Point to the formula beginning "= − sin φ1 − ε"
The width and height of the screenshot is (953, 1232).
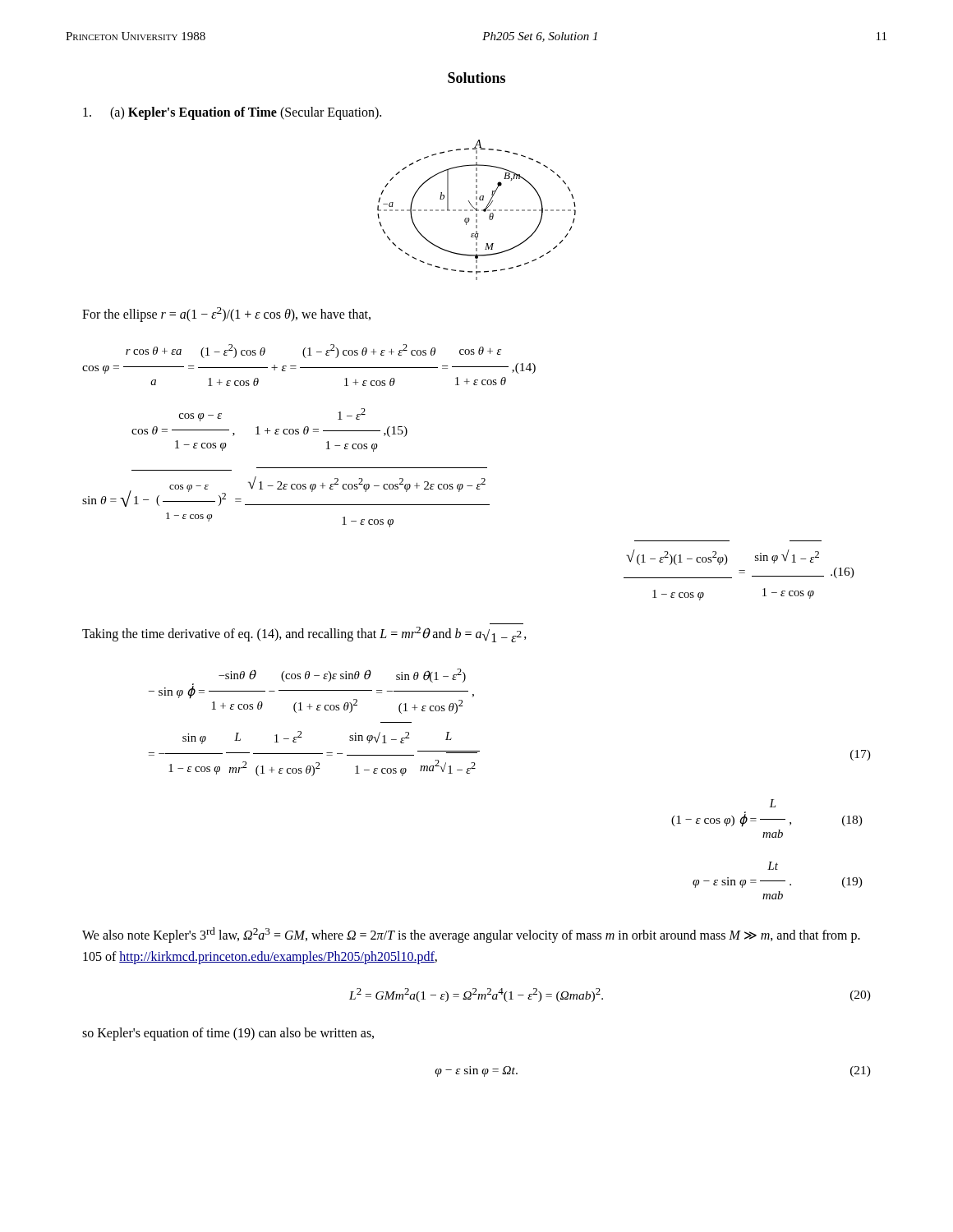tap(194, 737)
